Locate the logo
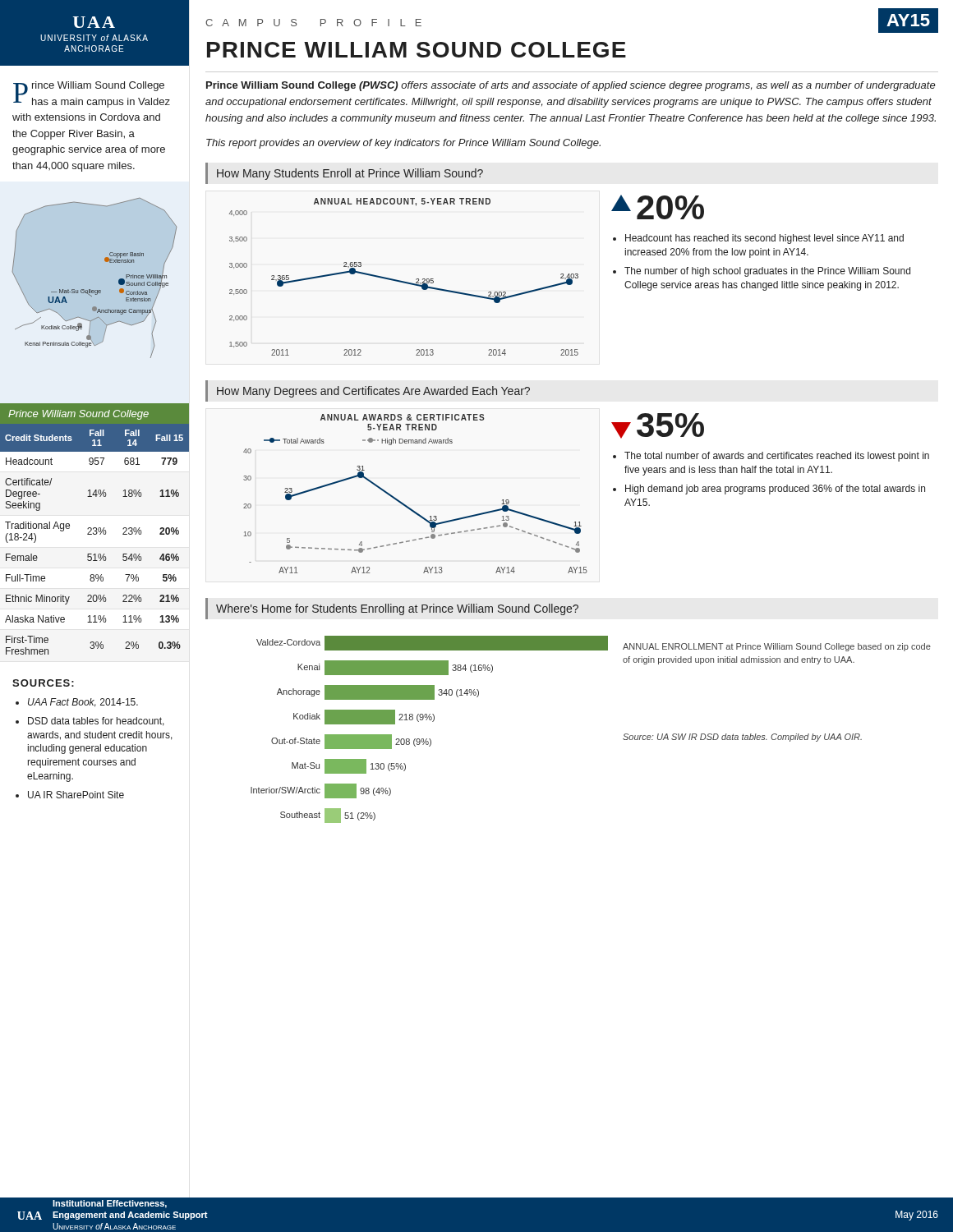This screenshot has width=953, height=1232. pos(94,33)
